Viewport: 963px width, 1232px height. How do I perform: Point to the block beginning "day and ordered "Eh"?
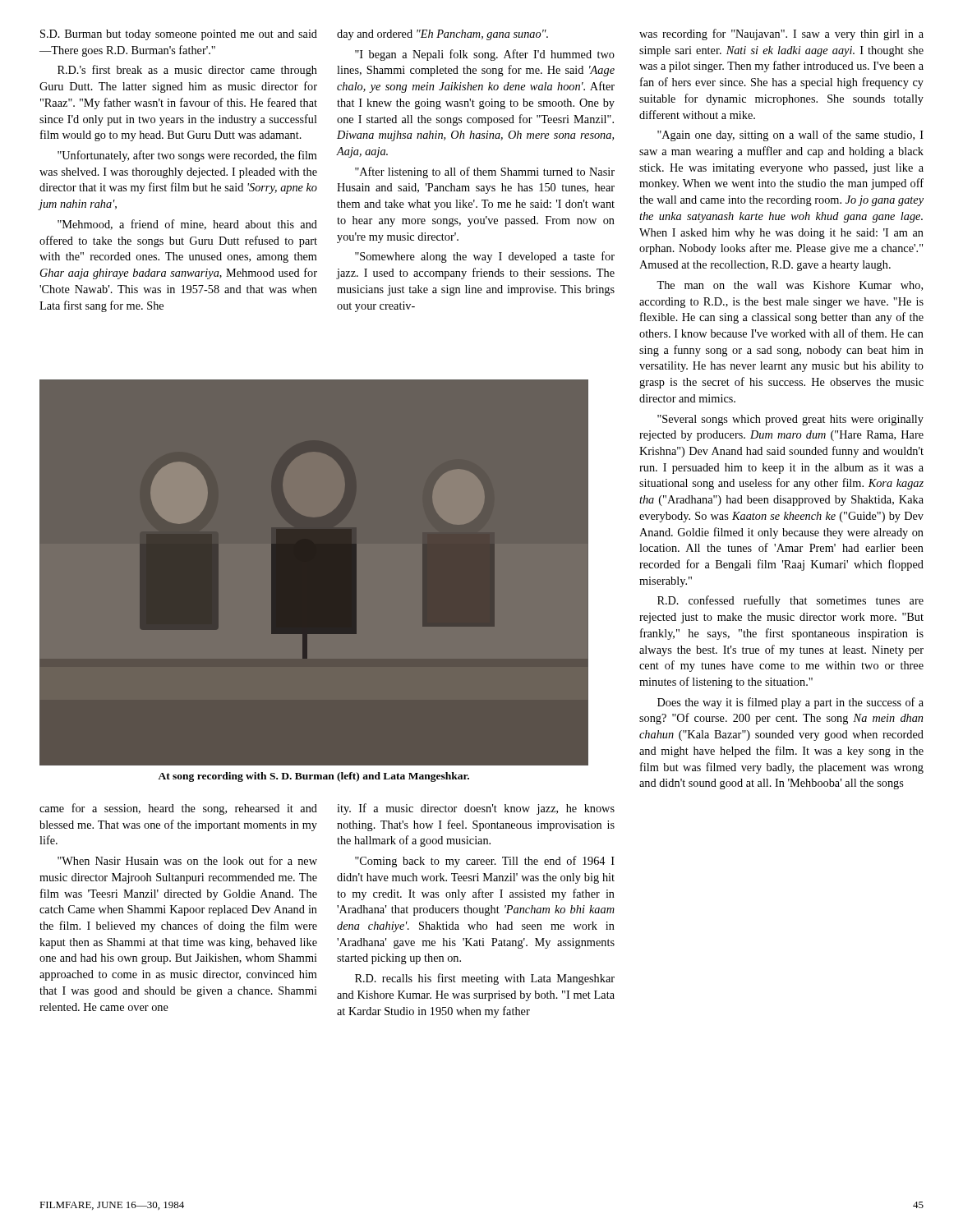476,170
